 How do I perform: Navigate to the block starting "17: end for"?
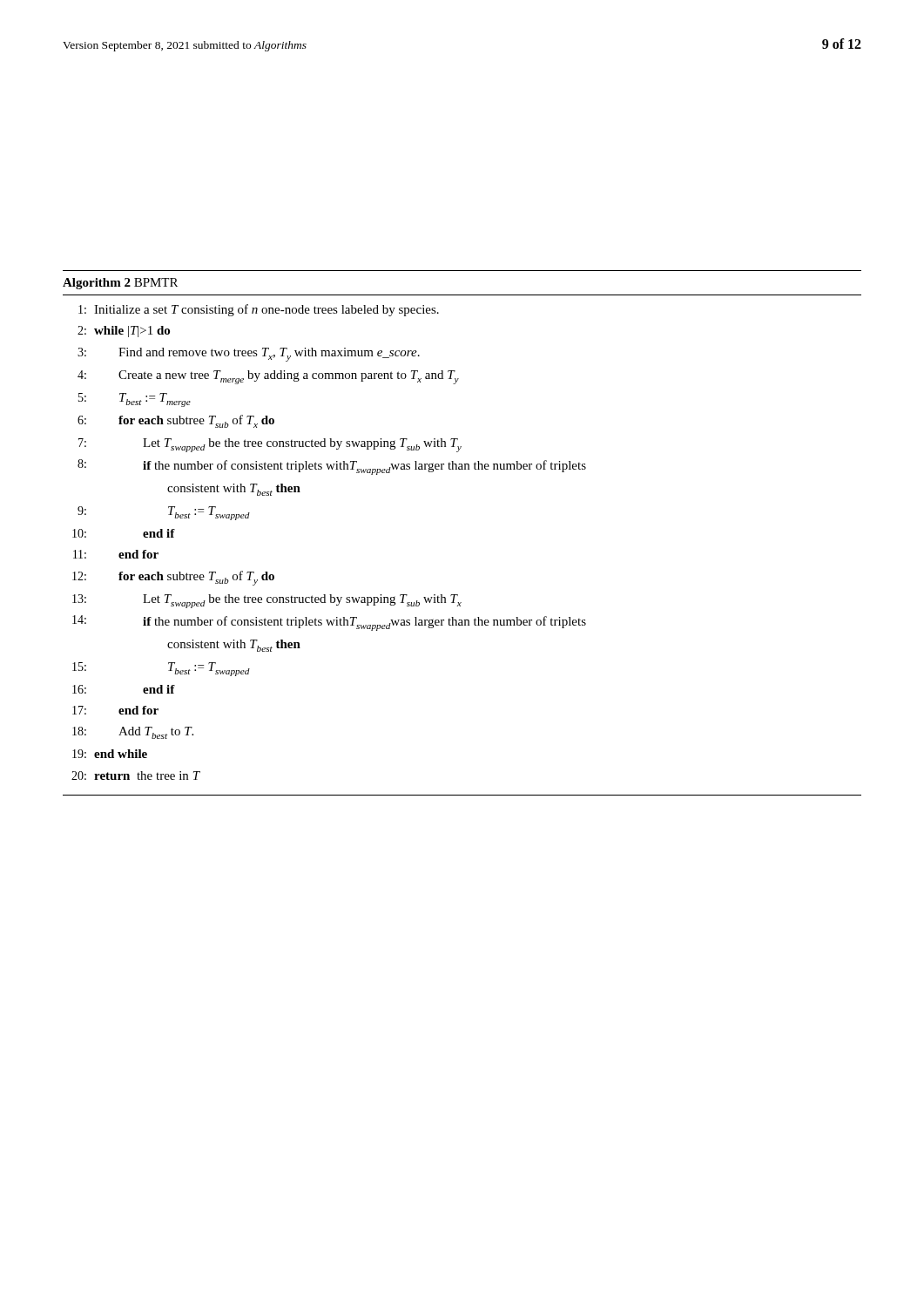tap(115, 710)
